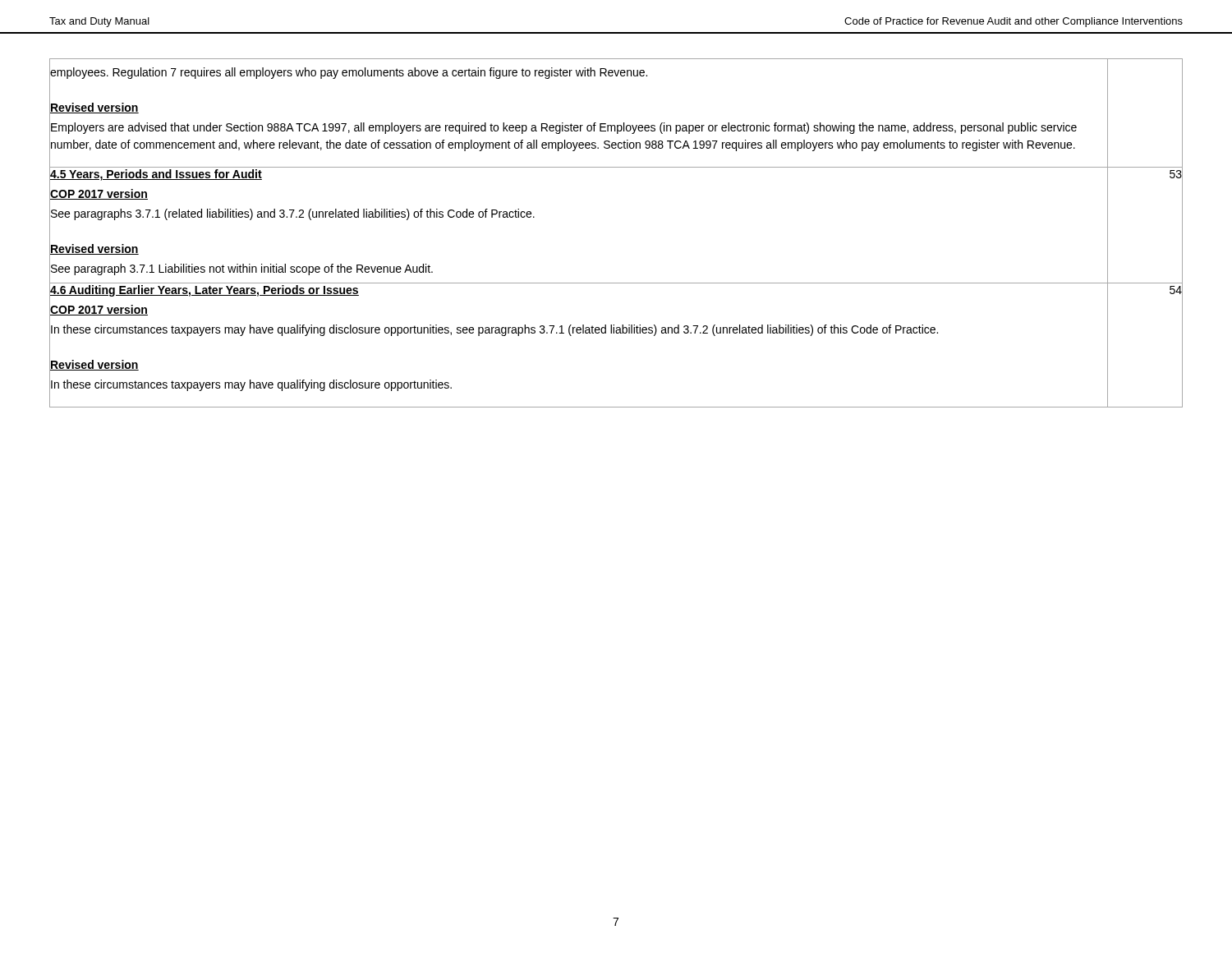Click on the text block with the text "employees. Regulation 7 requires all employers"
Screen dimensions: 953x1232
coord(349,72)
